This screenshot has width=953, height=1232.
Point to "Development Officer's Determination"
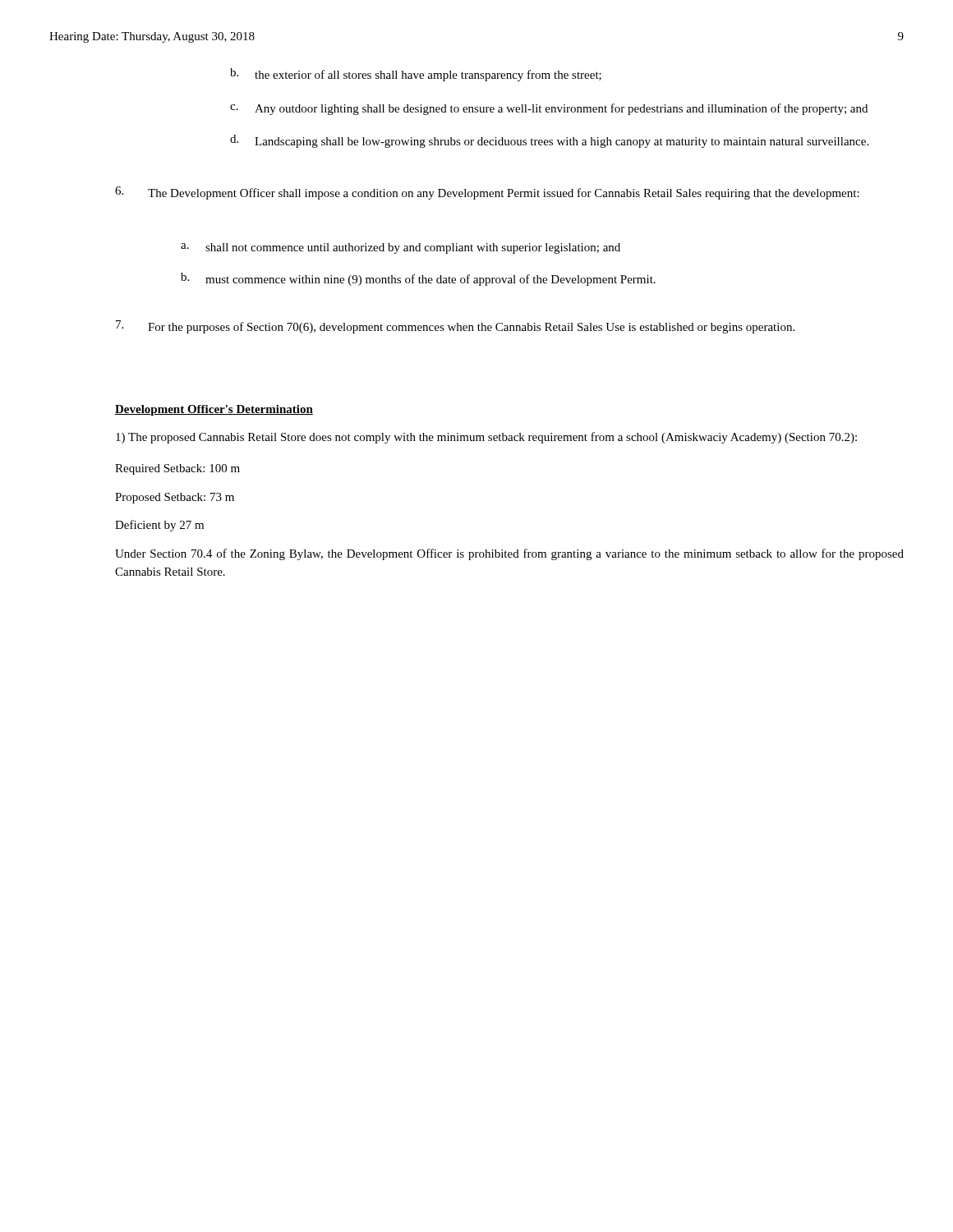click(214, 409)
